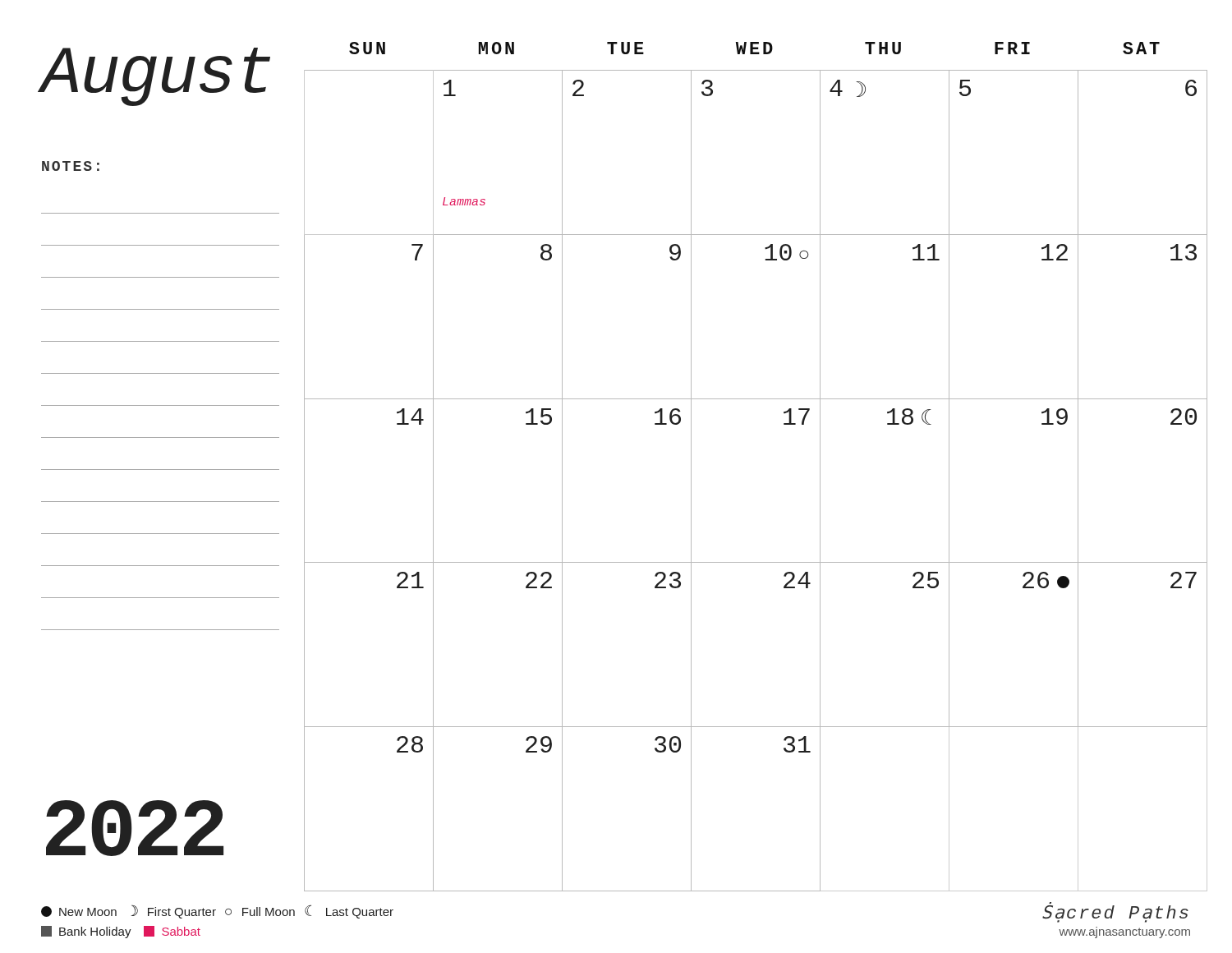Locate the passage starting "New Moon ☽ First Quarter ○"
This screenshot has width=1232, height=953.
pos(217,911)
